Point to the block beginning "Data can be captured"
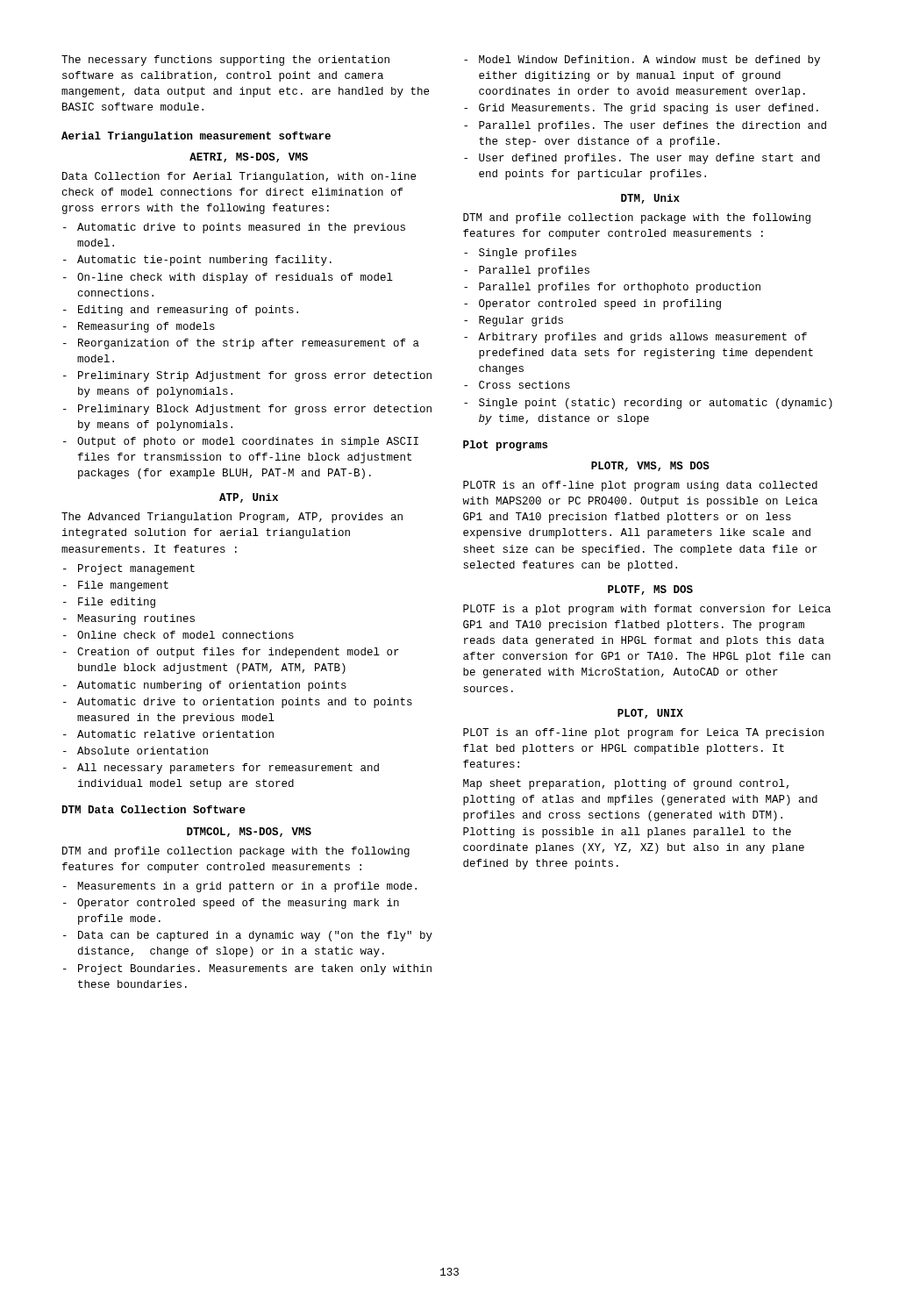The height and width of the screenshot is (1316, 899). click(249, 944)
